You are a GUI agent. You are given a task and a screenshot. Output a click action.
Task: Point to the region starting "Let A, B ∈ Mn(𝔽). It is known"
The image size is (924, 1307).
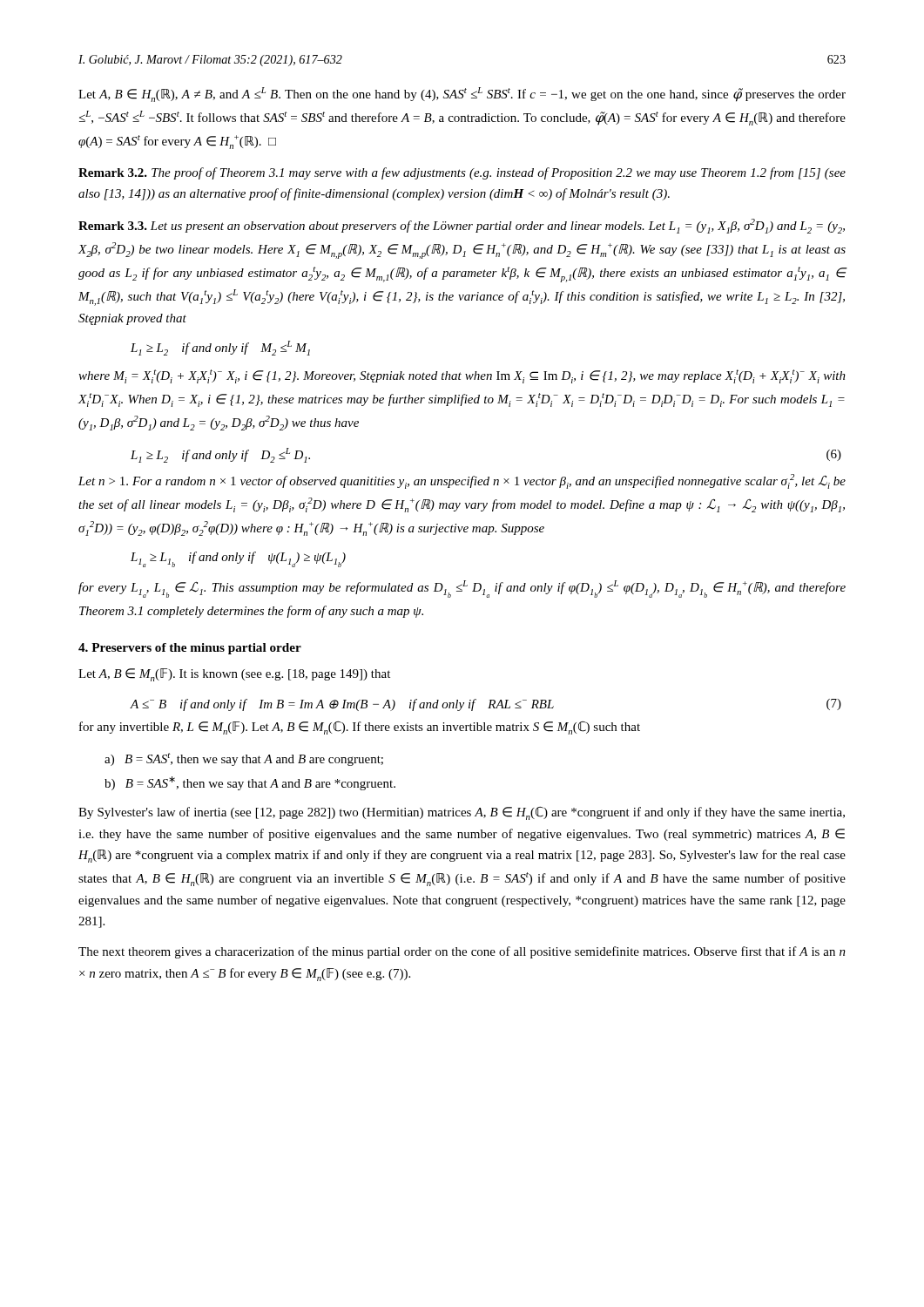point(234,675)
